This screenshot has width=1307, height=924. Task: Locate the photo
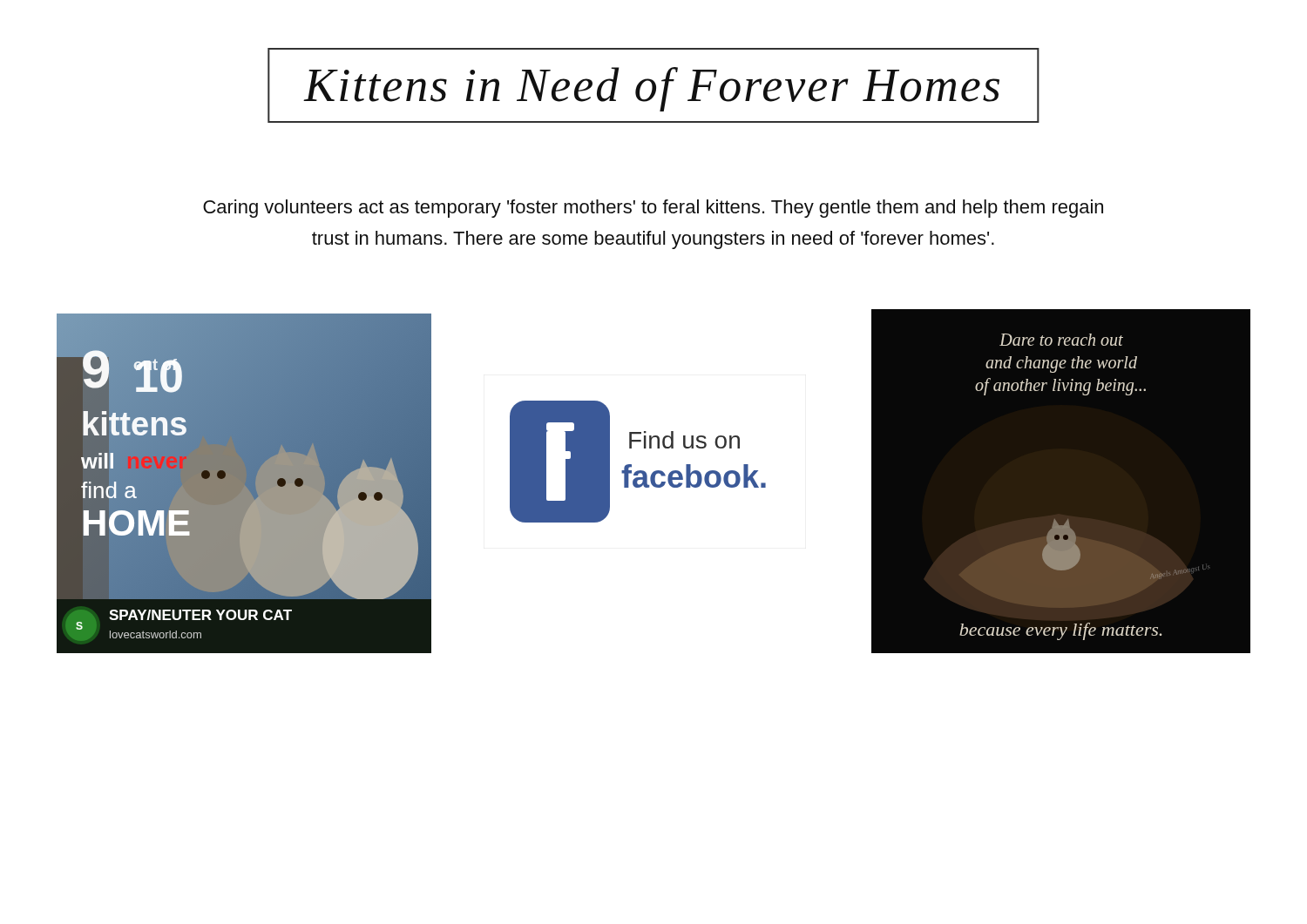[x=1061, y=481]
